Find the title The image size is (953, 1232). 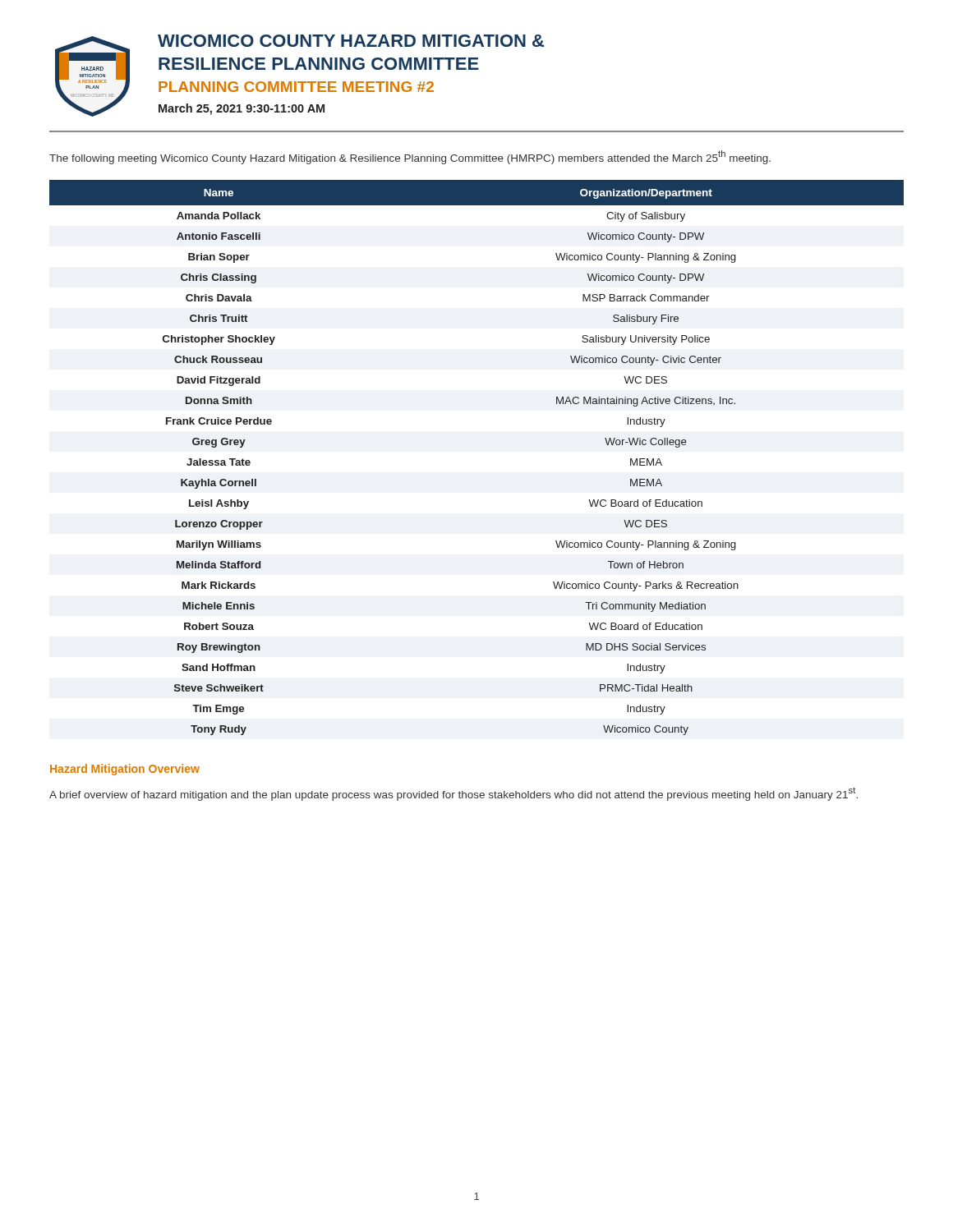point(351,52)
